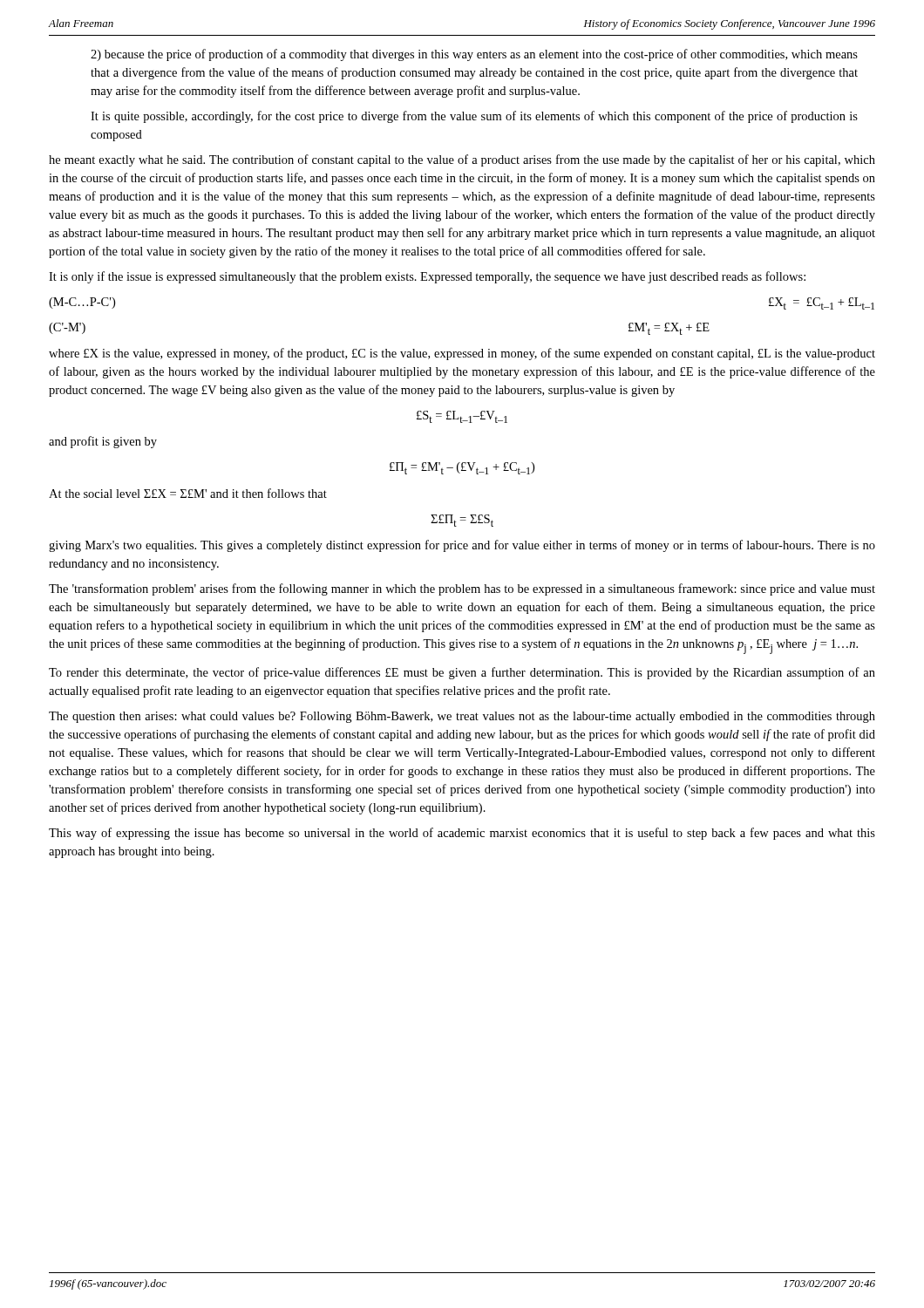The image size is (924, 1308).
Task: Select the text starting "(C'-M') £M't ="
Action: [72, 328]
